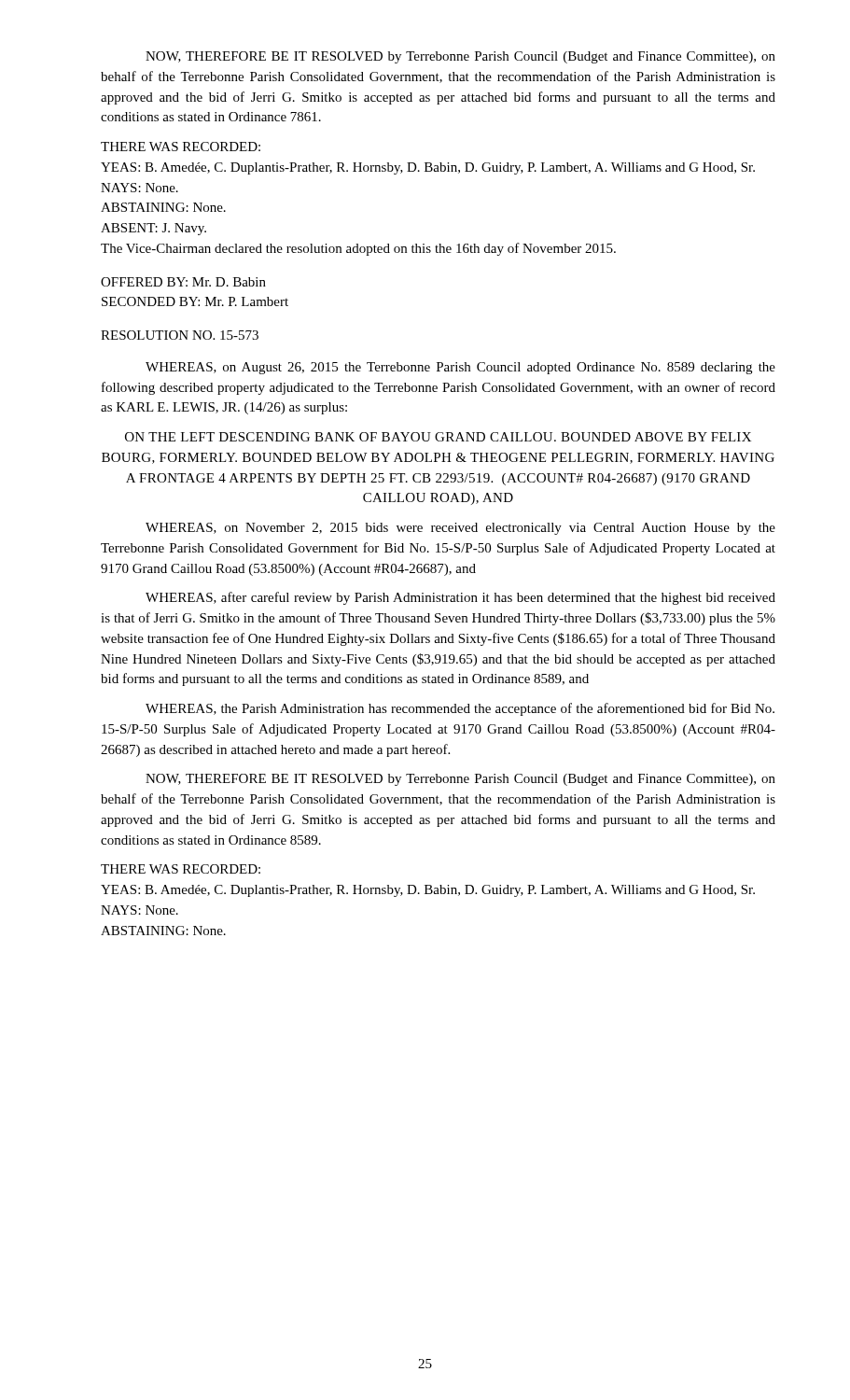Locate the passage starting "ON THE LEFT DESCENDING BANK OF"
Viewport: 850px width, 1400px height.
438,468
